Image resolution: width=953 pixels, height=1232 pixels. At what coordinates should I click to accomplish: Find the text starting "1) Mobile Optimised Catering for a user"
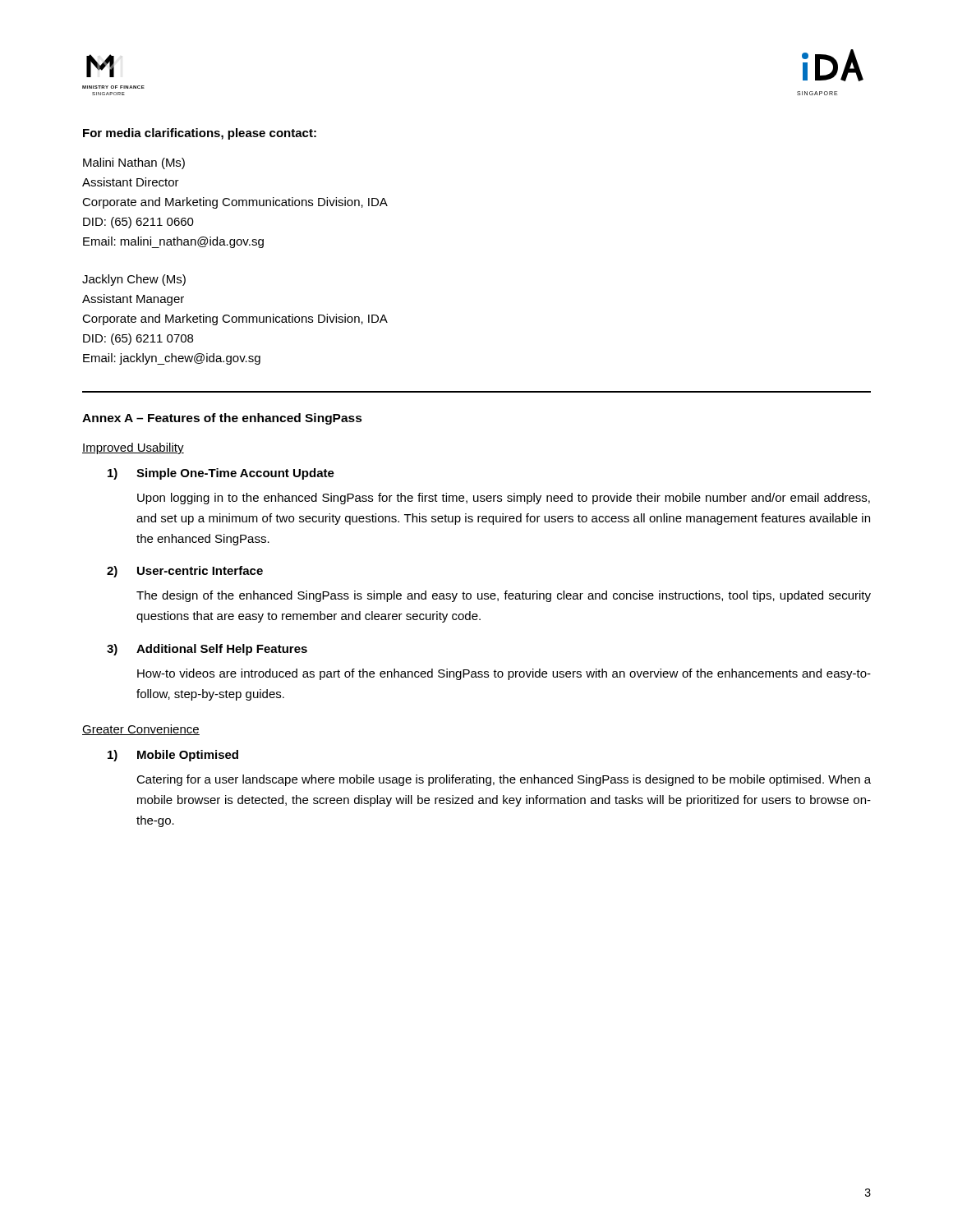(x=489, y=789)
